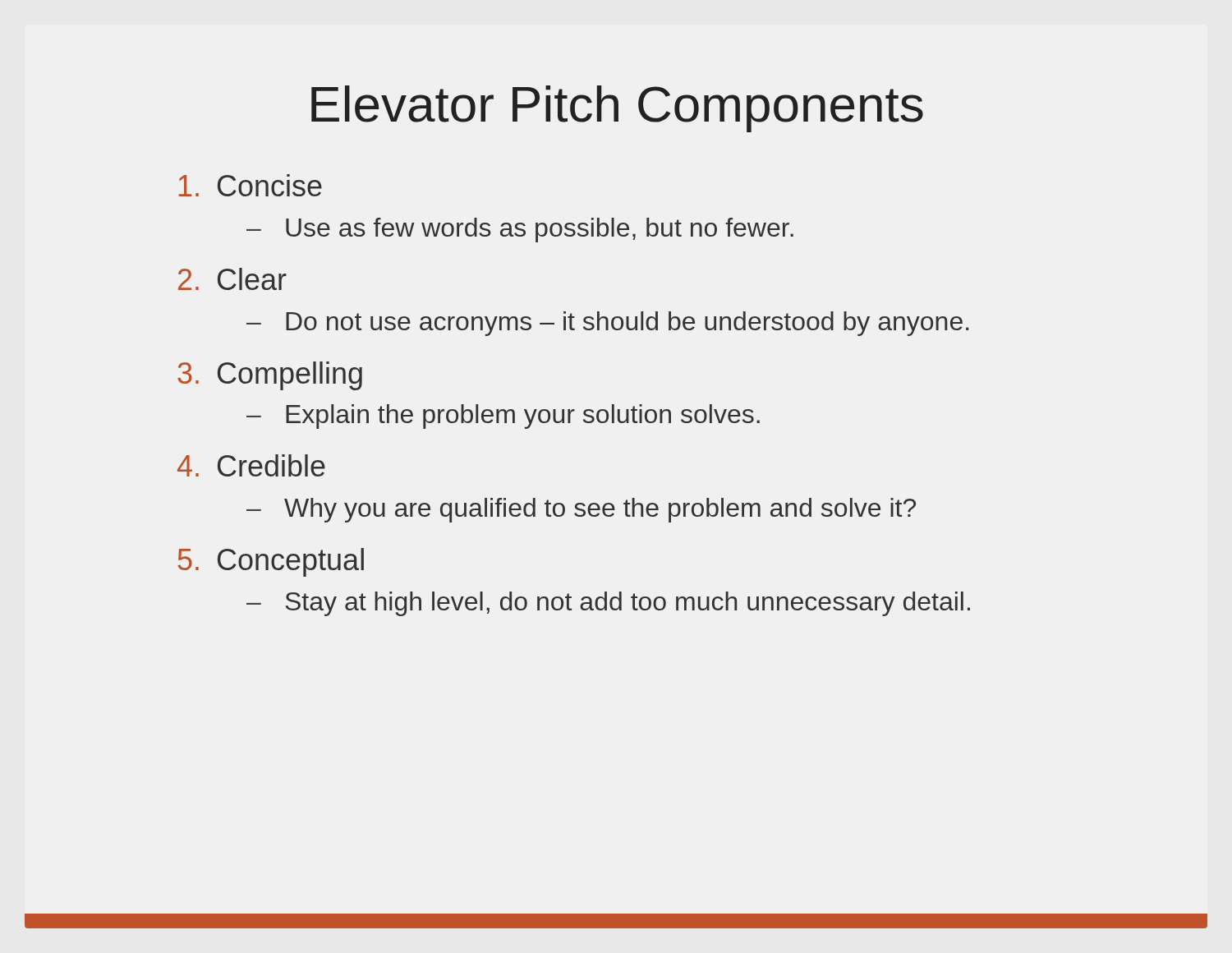Where is the passage that starts "5. Conceptual – Stay"?
This screenshot has width=1232, height=953.
click(x=641, y=580)
